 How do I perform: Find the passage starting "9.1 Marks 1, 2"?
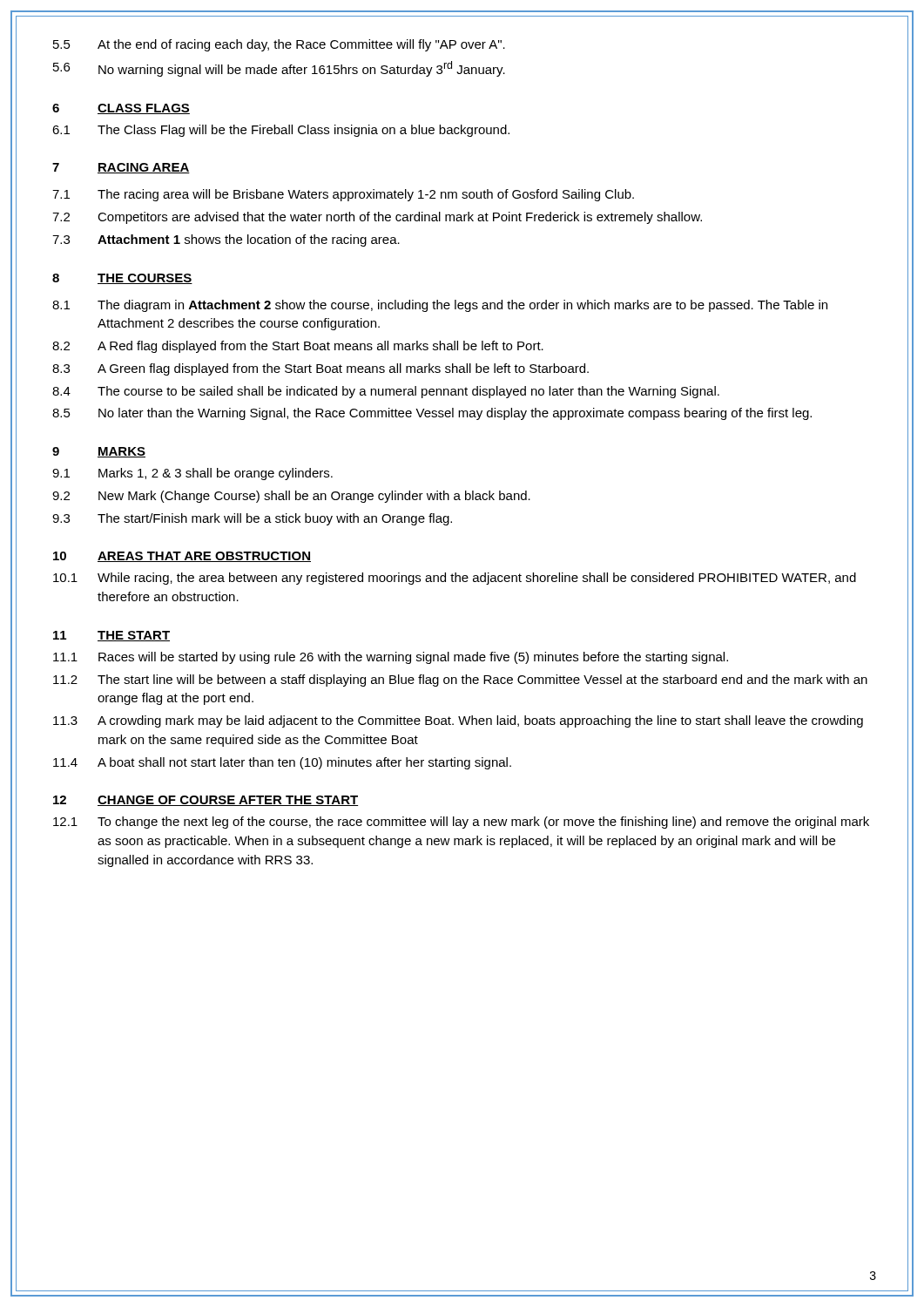pyautogui.click(x=192, y=474)
